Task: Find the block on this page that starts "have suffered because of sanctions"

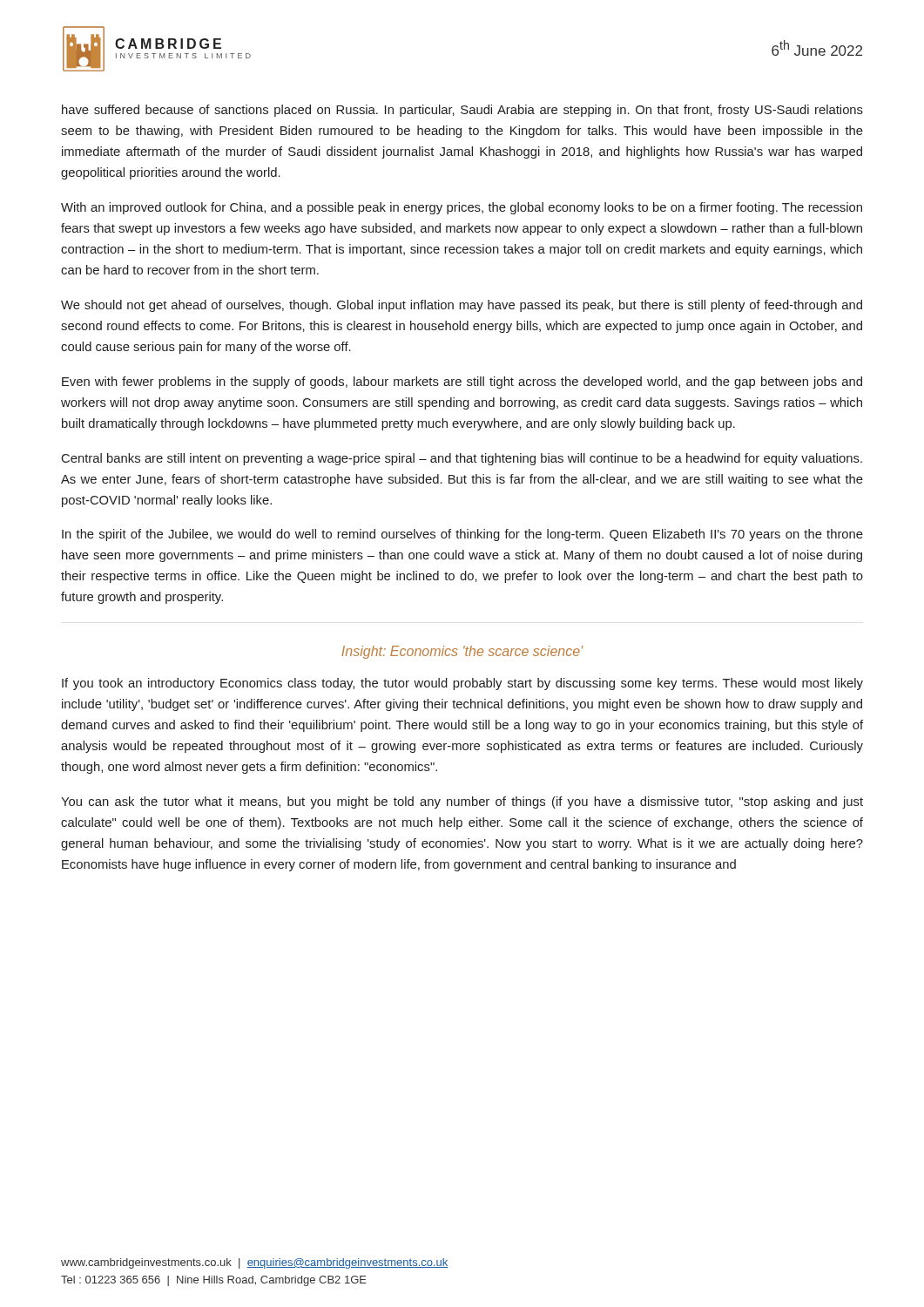Action: (x=462, y=141)
